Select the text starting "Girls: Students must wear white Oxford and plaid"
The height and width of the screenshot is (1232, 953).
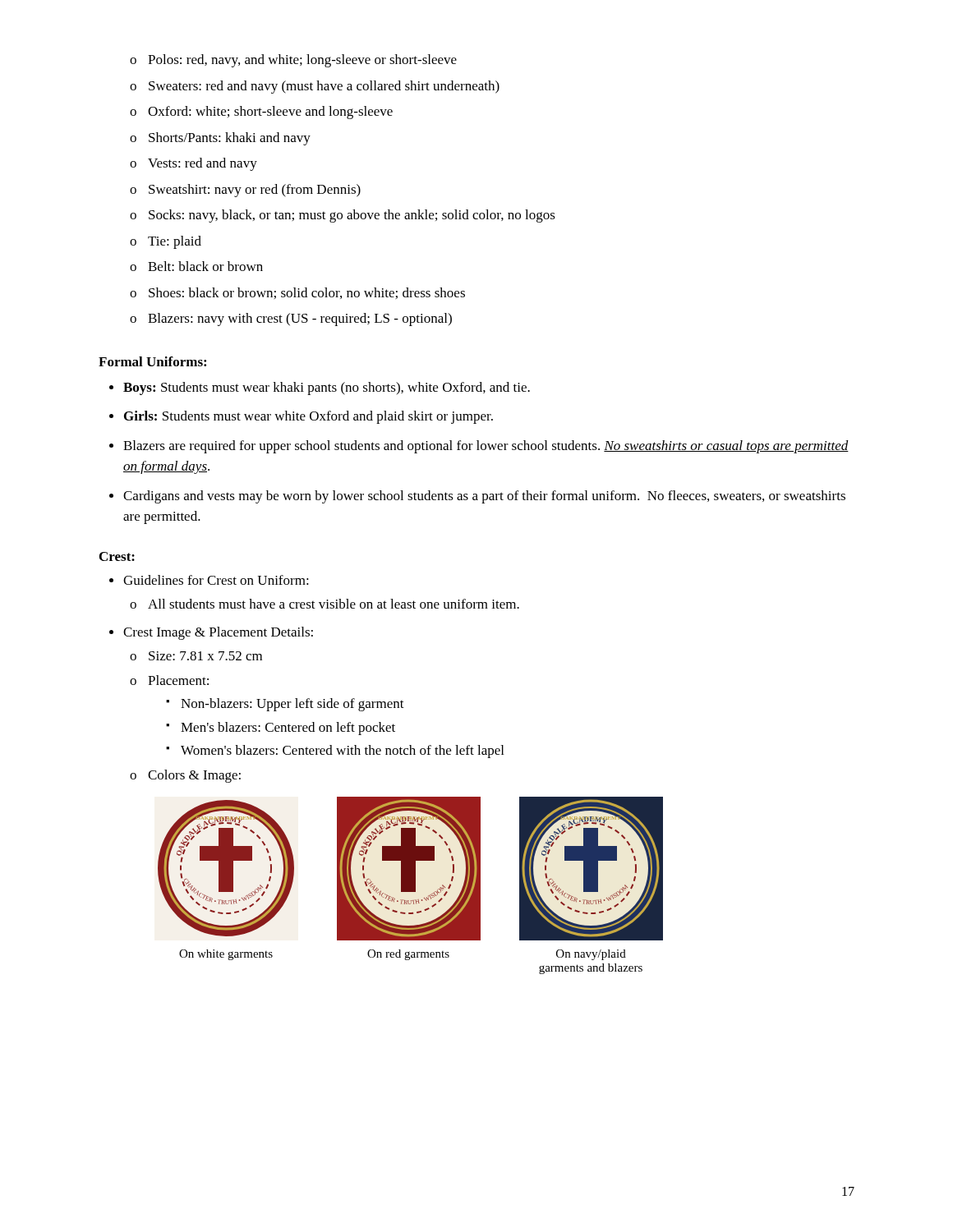click(x=476, y=416)
